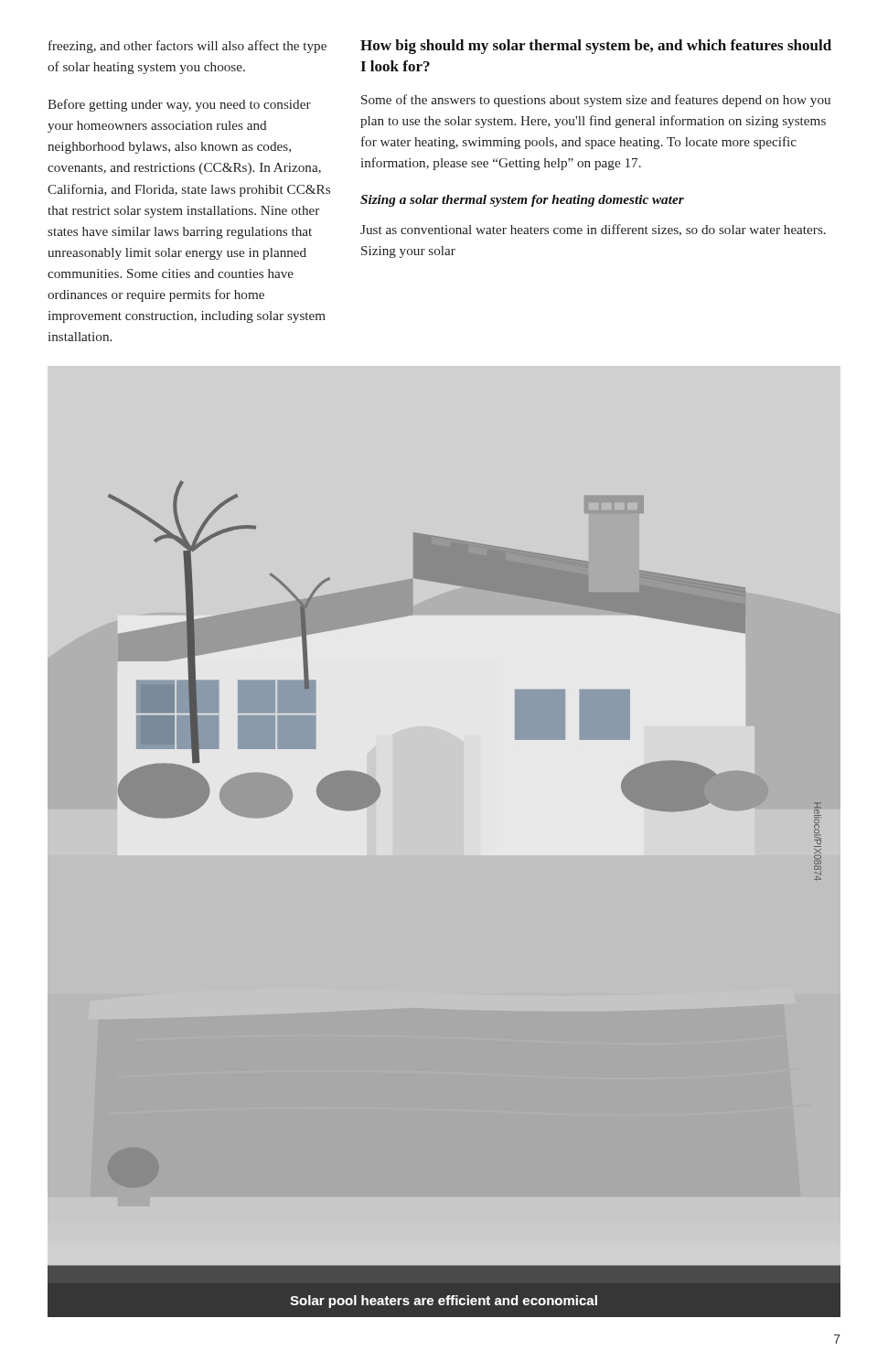Navigate to the region starting "Just as conventional water heaters"
This screenshot has height=1372, width=888.
[x=593, y=240]
